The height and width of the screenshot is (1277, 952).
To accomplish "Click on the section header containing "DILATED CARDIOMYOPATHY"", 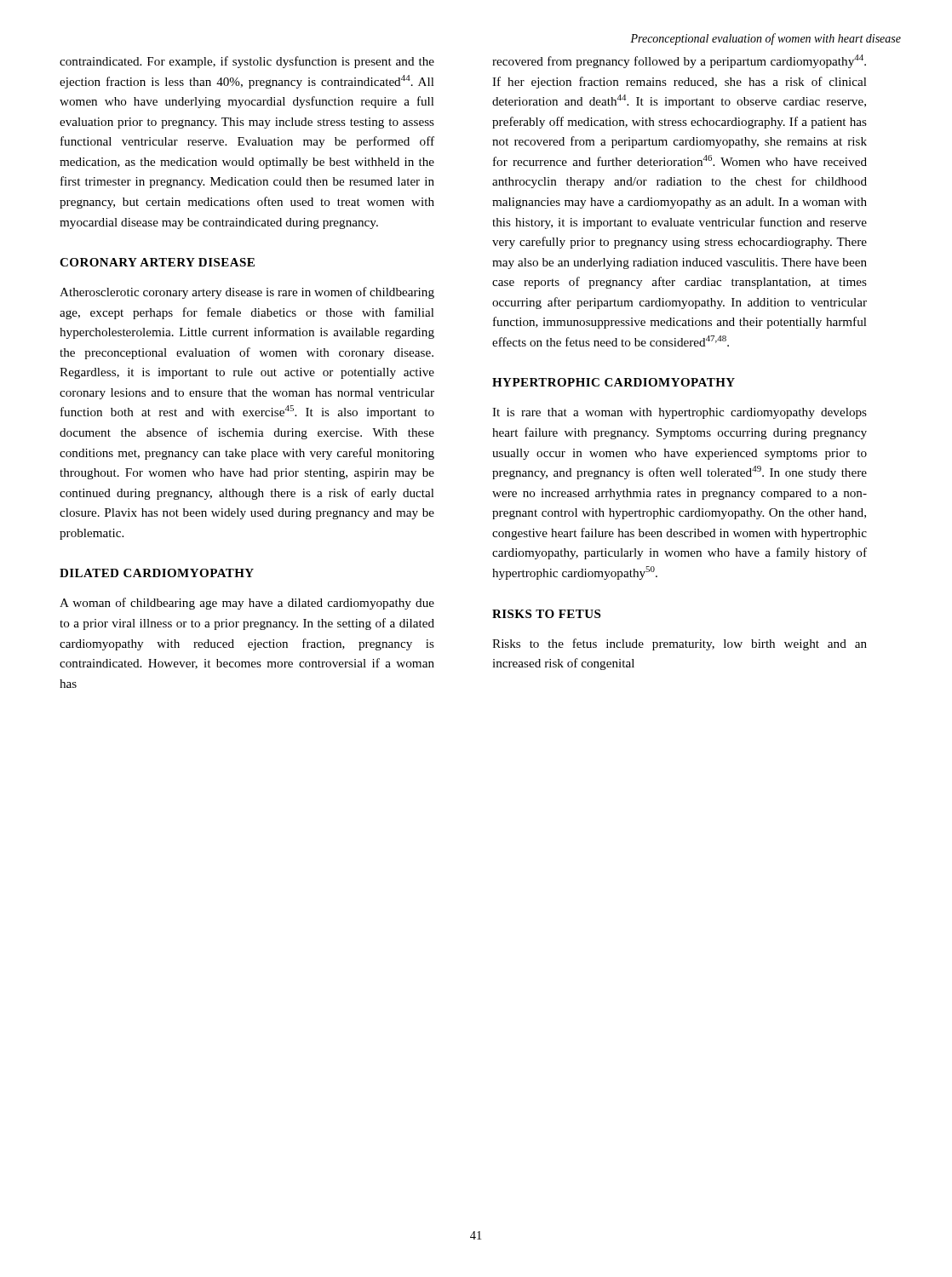I will 157,573.
